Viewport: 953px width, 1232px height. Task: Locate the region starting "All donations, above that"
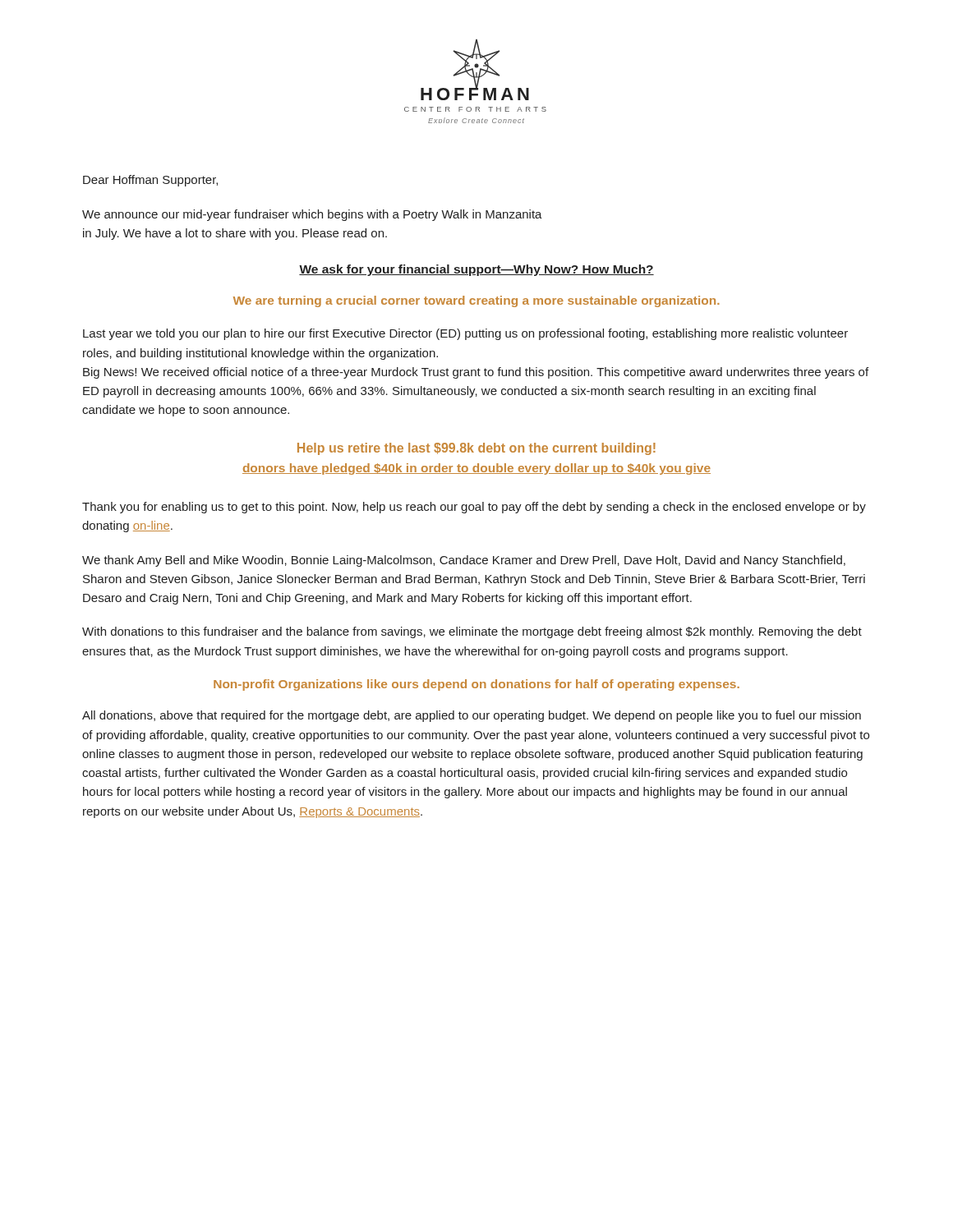pos(476,763)
